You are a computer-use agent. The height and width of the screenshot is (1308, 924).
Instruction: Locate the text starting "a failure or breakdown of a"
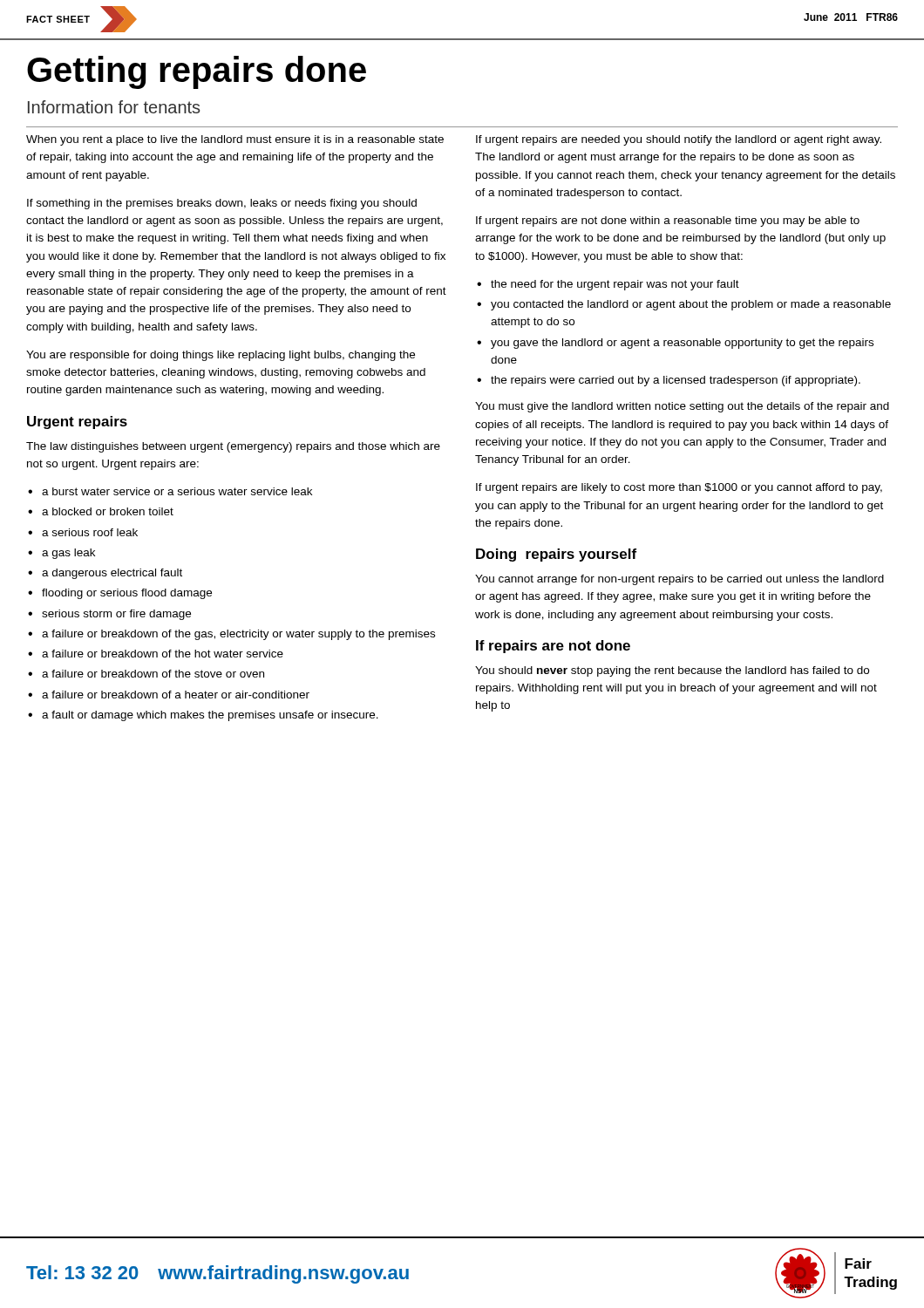tap(176, 694)
